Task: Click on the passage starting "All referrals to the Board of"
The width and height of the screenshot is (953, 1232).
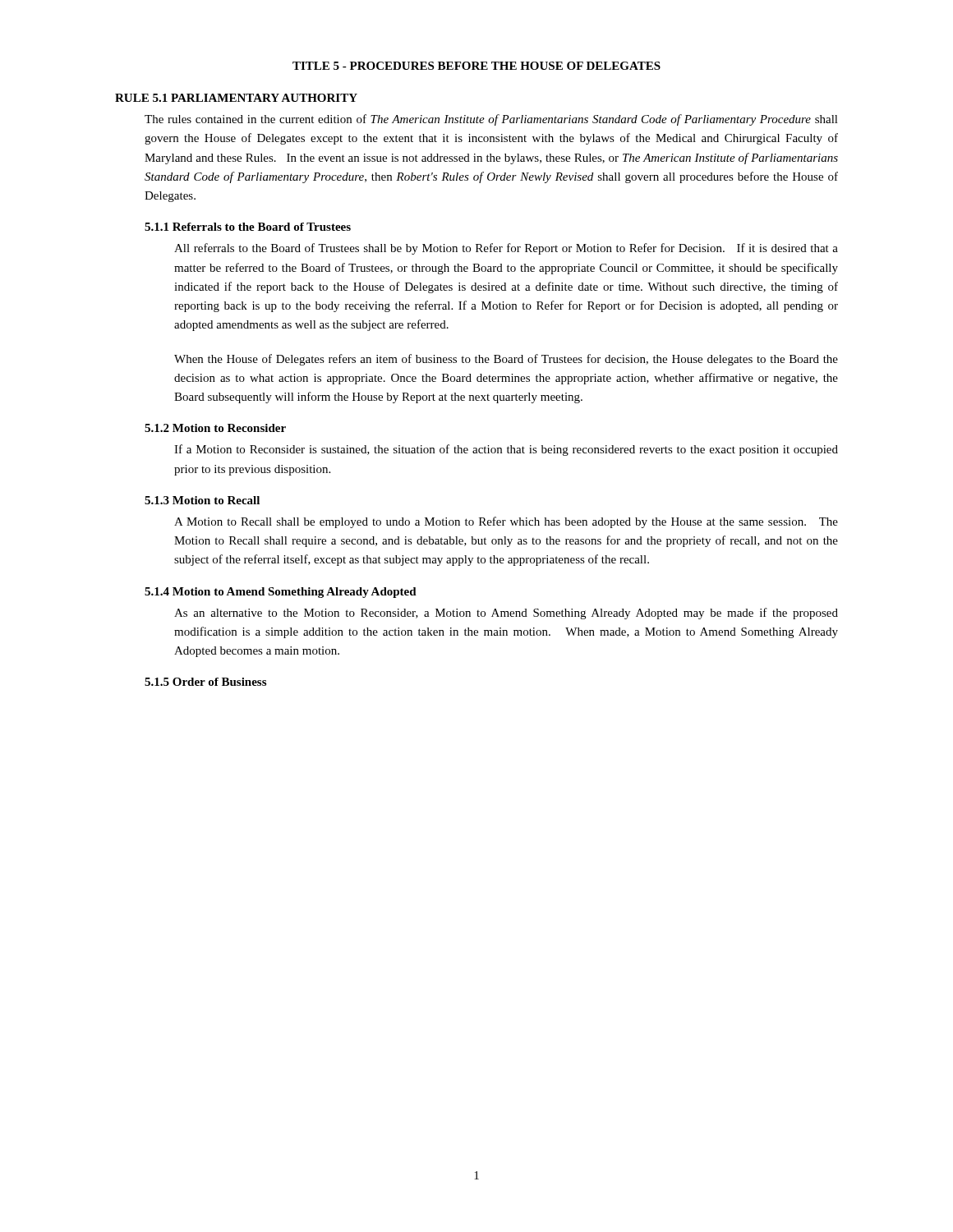Action: 506,286
